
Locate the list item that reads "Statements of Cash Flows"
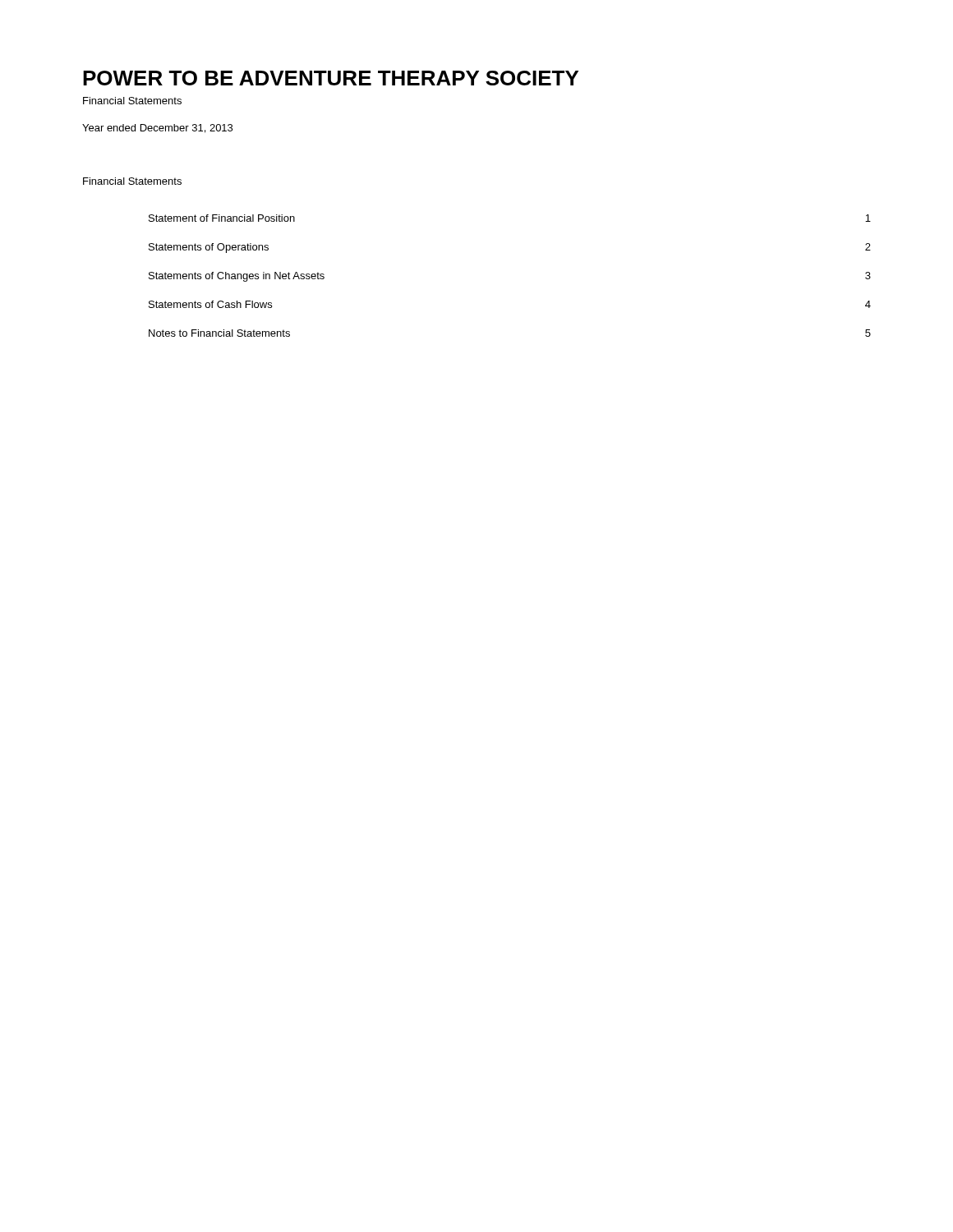(x=210, y=304)
